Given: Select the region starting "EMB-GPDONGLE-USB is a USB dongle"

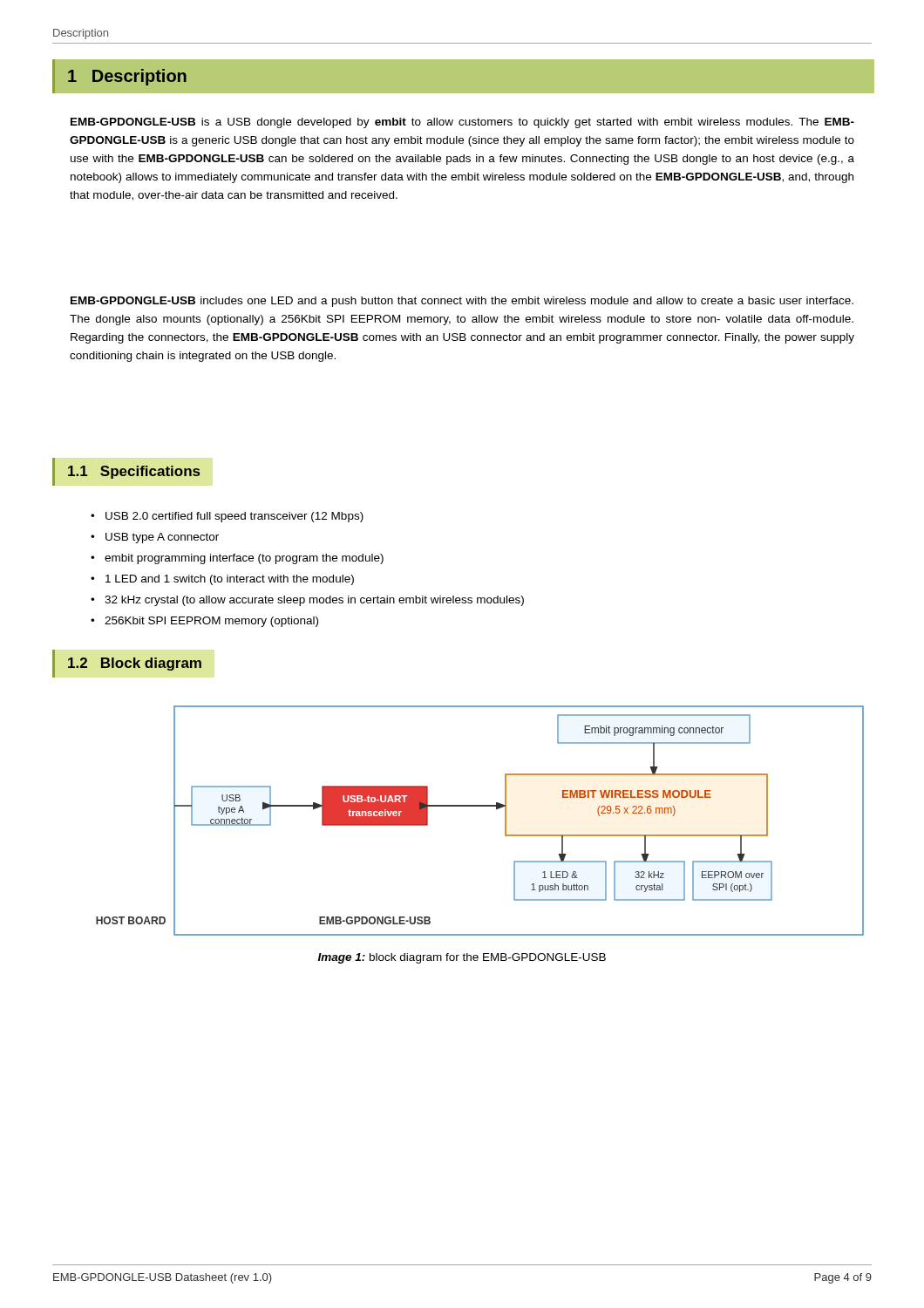Looking at the screenshot, I should point(462,158).
